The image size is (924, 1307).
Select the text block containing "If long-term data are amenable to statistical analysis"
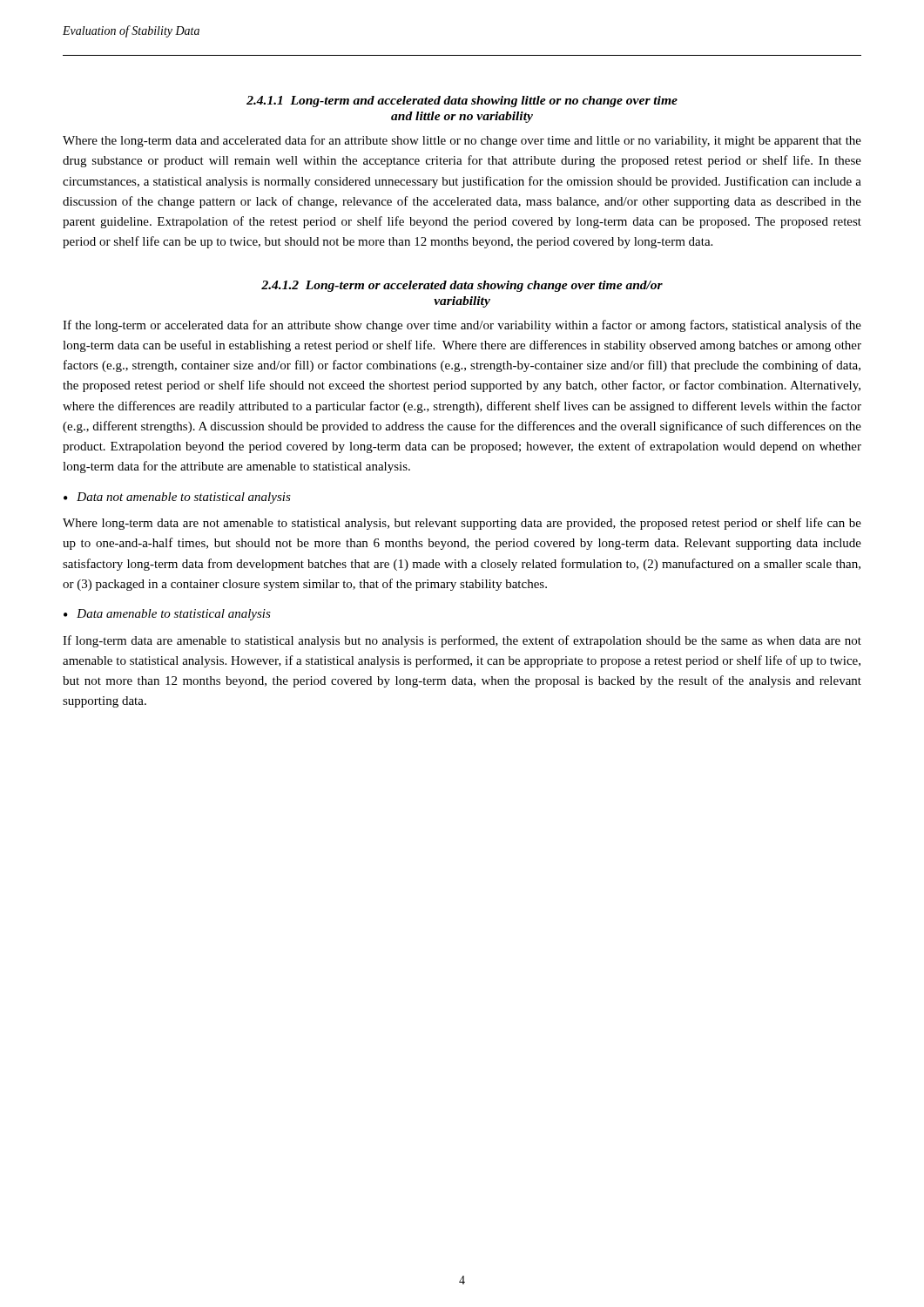(462, 671)
